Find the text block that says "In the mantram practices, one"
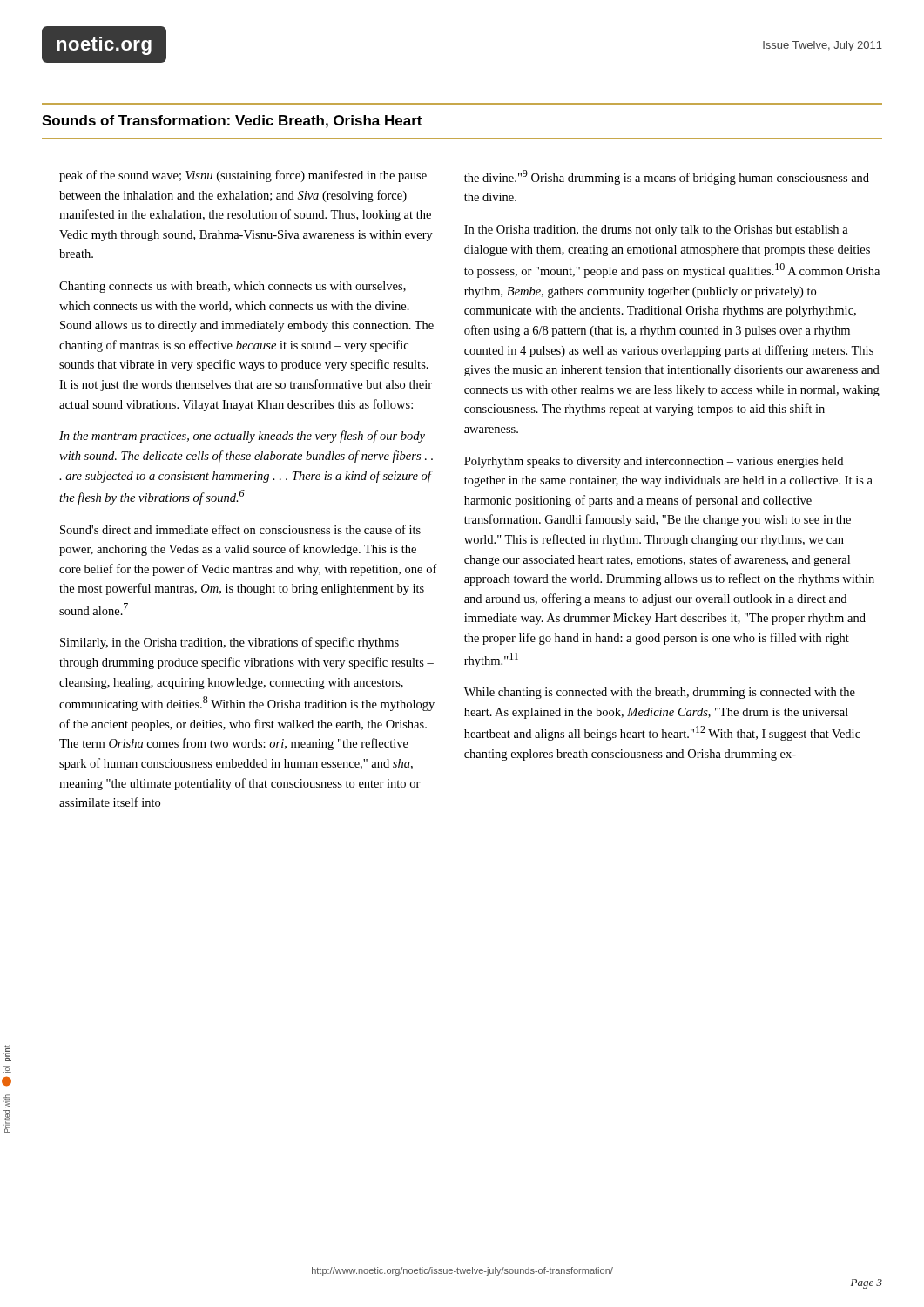The width and height of the screenshot is (924, 1307). pyautogui.click(x=247, y=467)
